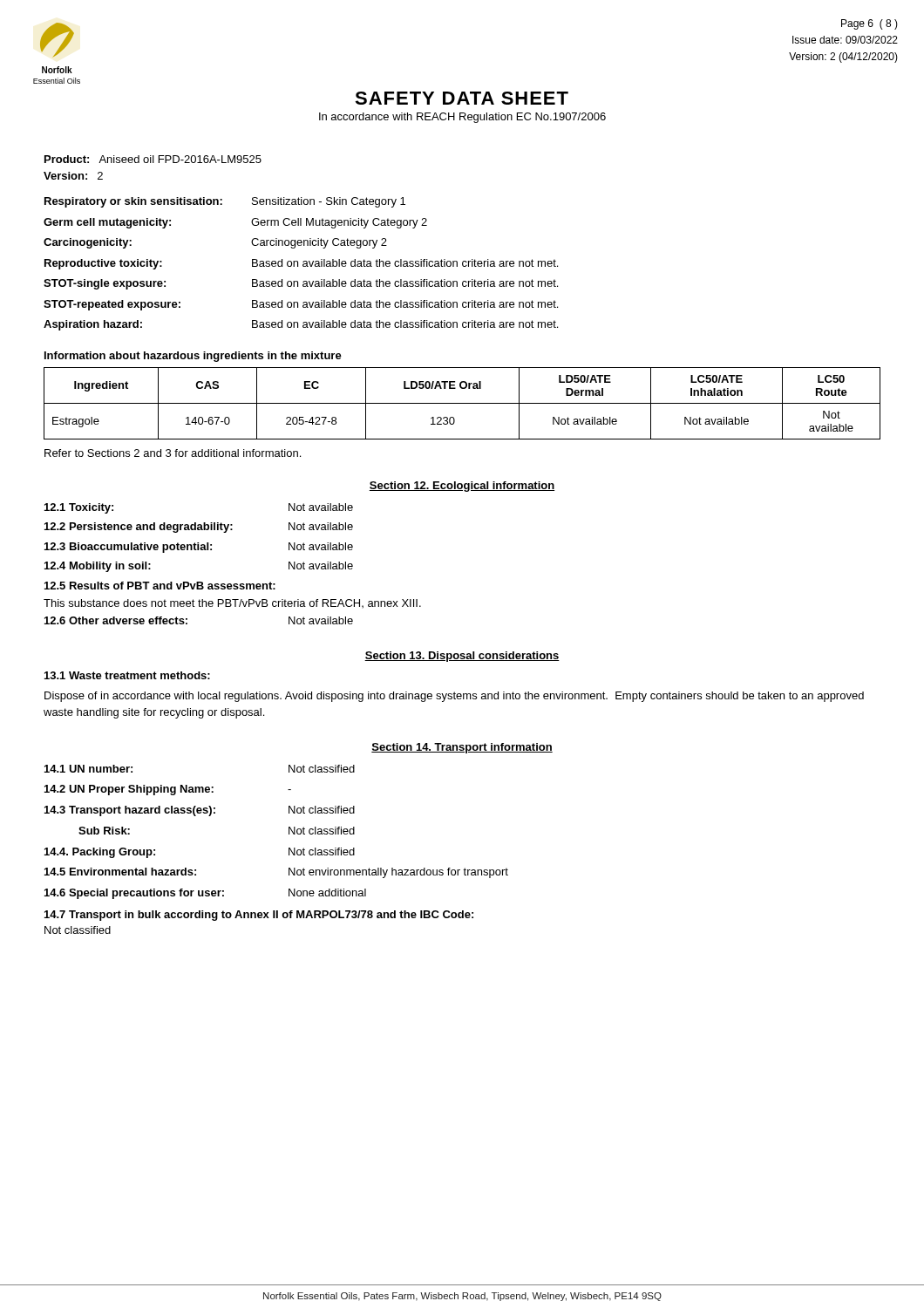The image size is (924, 1308).
Task: Navigate to the region starting "Reproductive toxicity:"
Action: [x=103, y=263]
